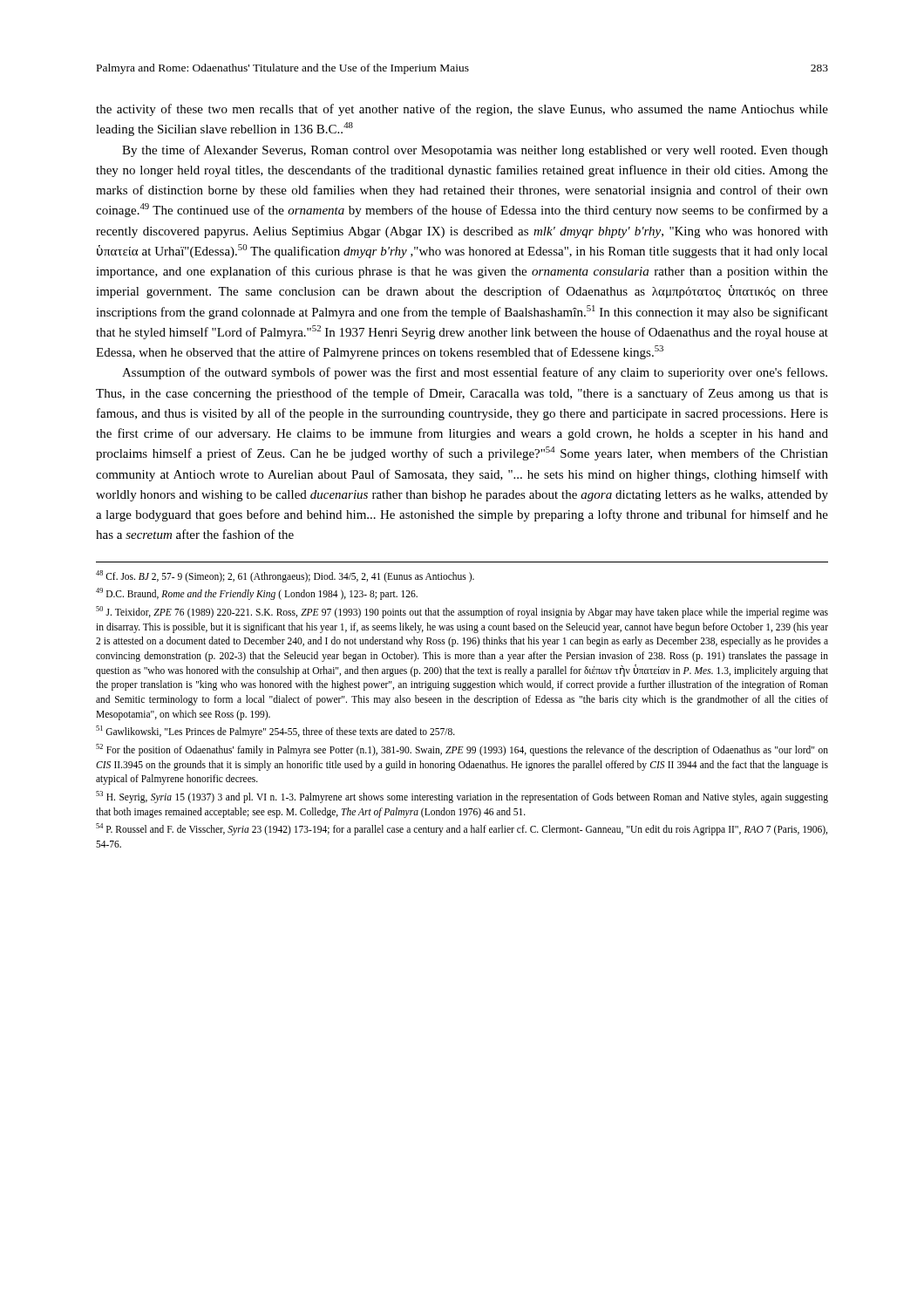Point to the block beginning "48 Cf. Jos. BJ 2, 57- 9 (Simeon);"
Viewport: 924px width, 1308px height.
(285, 575)
